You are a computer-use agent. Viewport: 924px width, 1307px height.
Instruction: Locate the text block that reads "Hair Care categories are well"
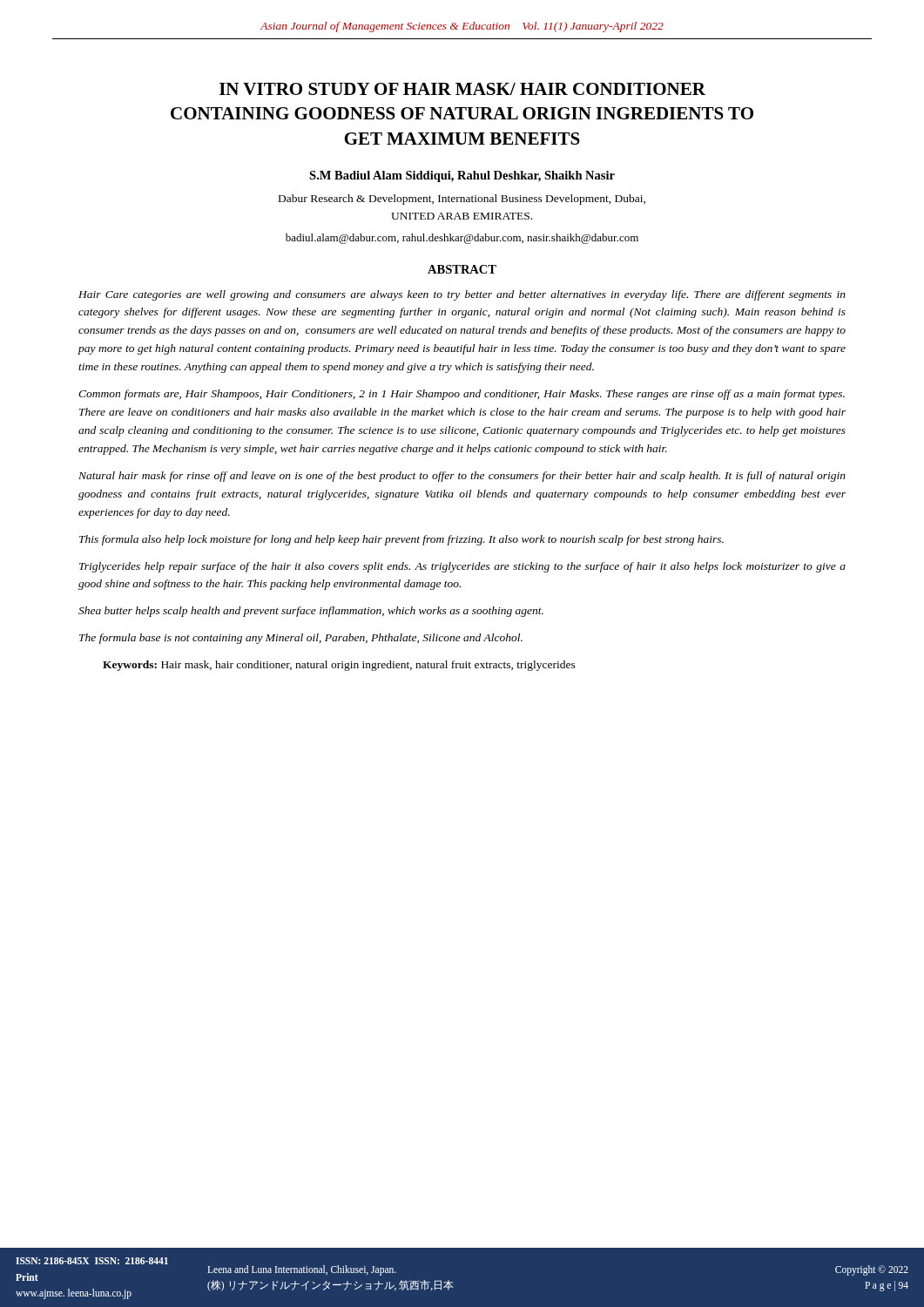point(462,331)
